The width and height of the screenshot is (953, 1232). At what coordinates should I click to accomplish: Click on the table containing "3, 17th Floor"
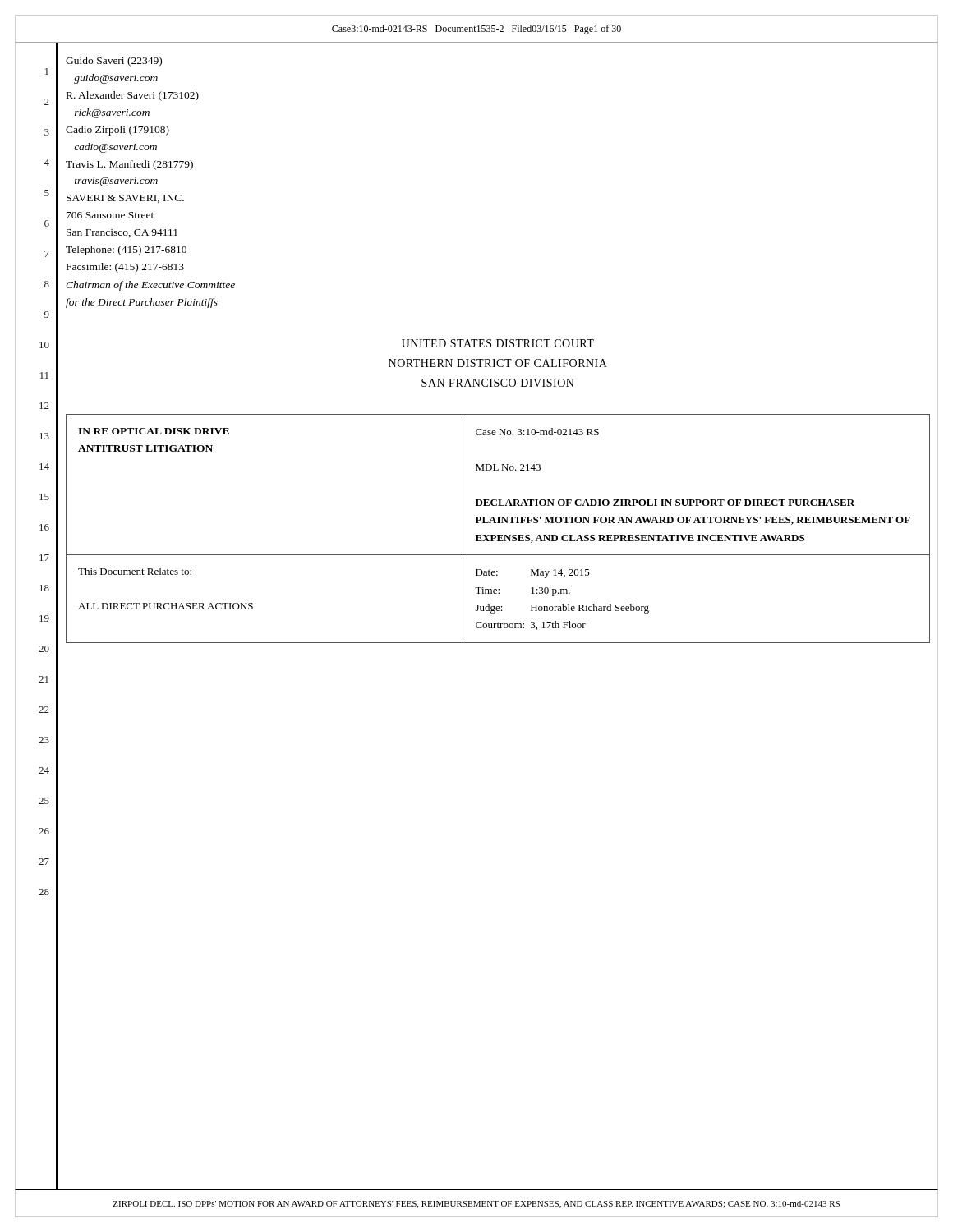click(498, 528)
